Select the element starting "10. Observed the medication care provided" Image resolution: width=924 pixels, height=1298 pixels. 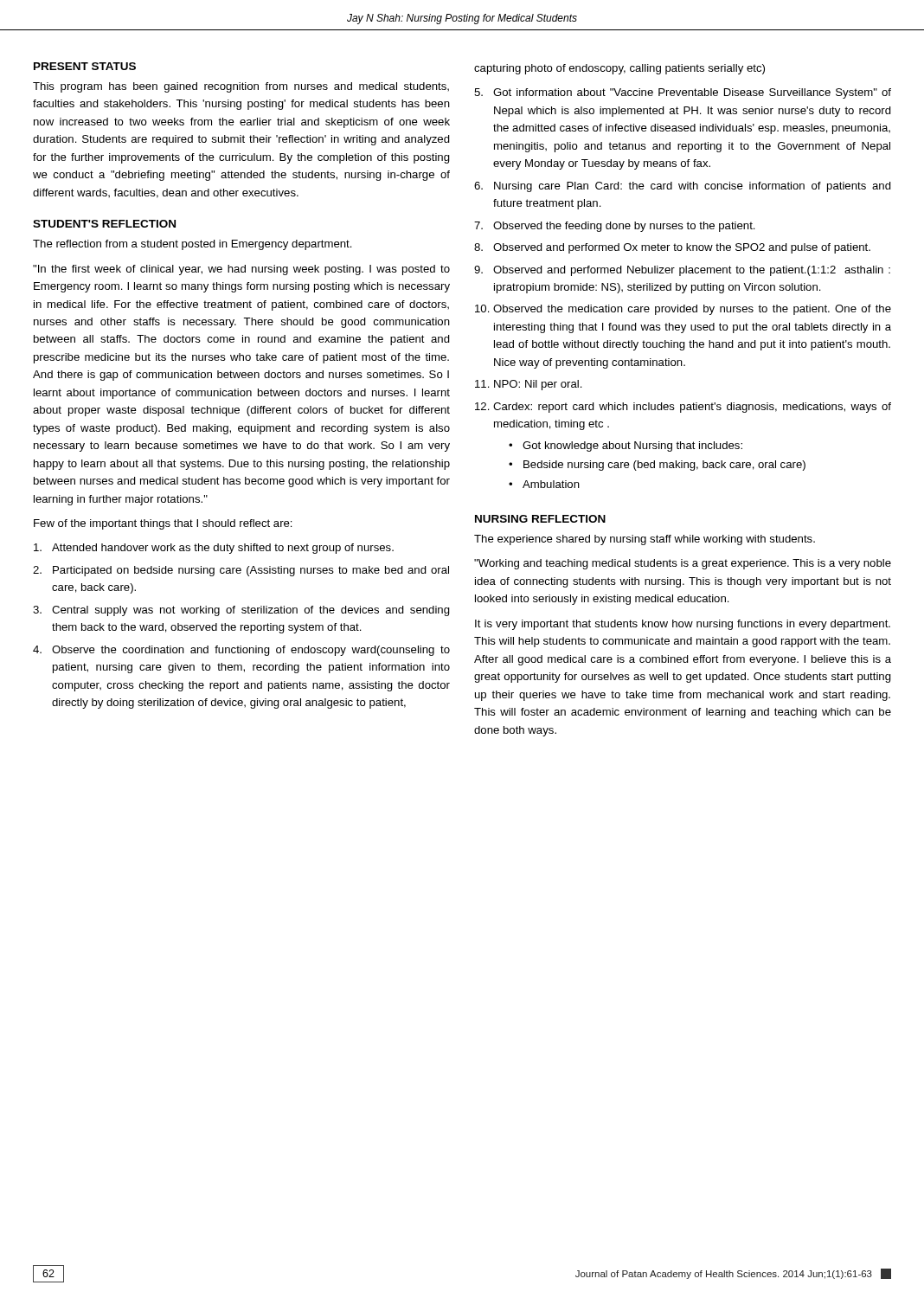(683, 336)
